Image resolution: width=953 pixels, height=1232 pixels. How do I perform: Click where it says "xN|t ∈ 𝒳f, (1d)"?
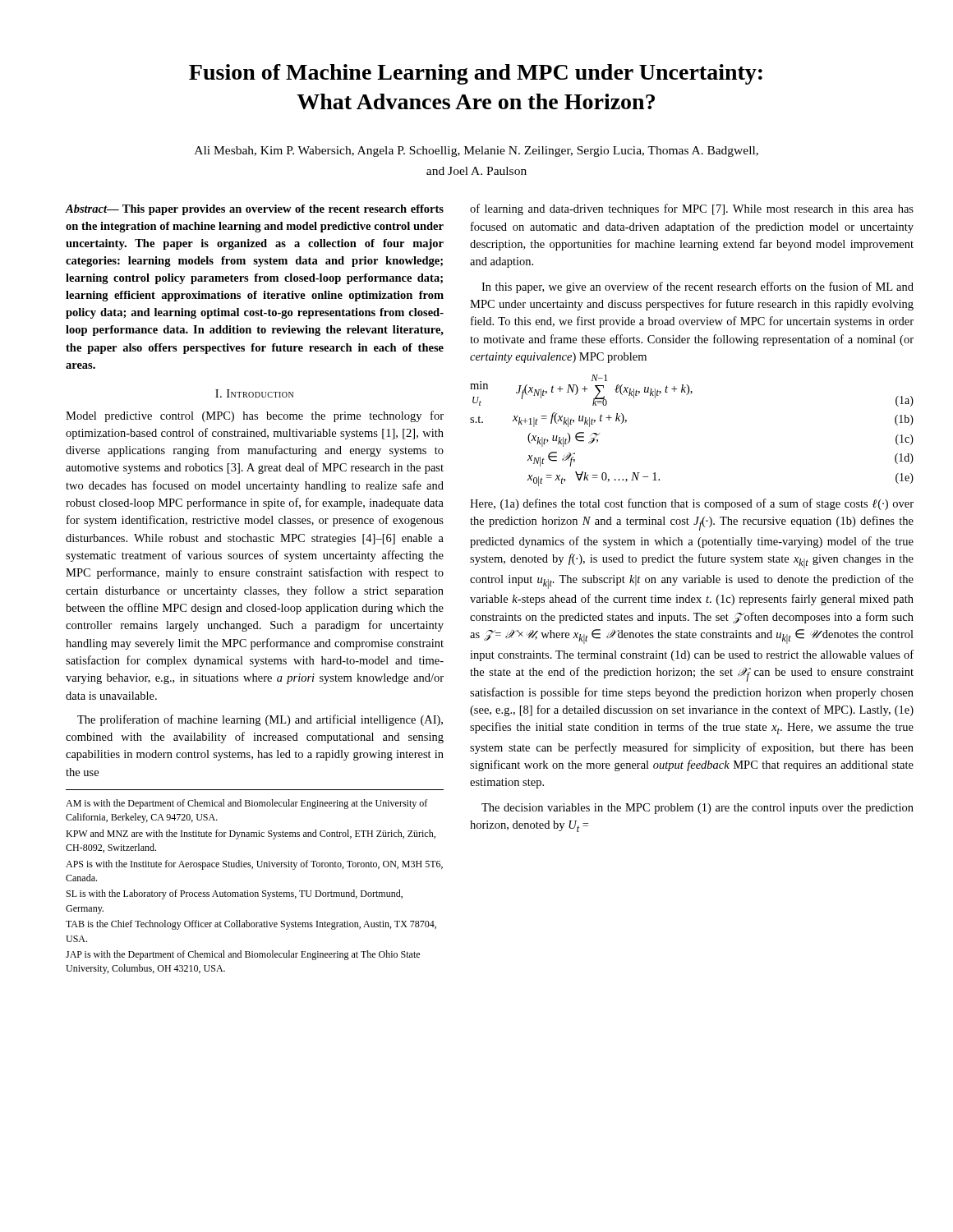(x=552, y=460)
